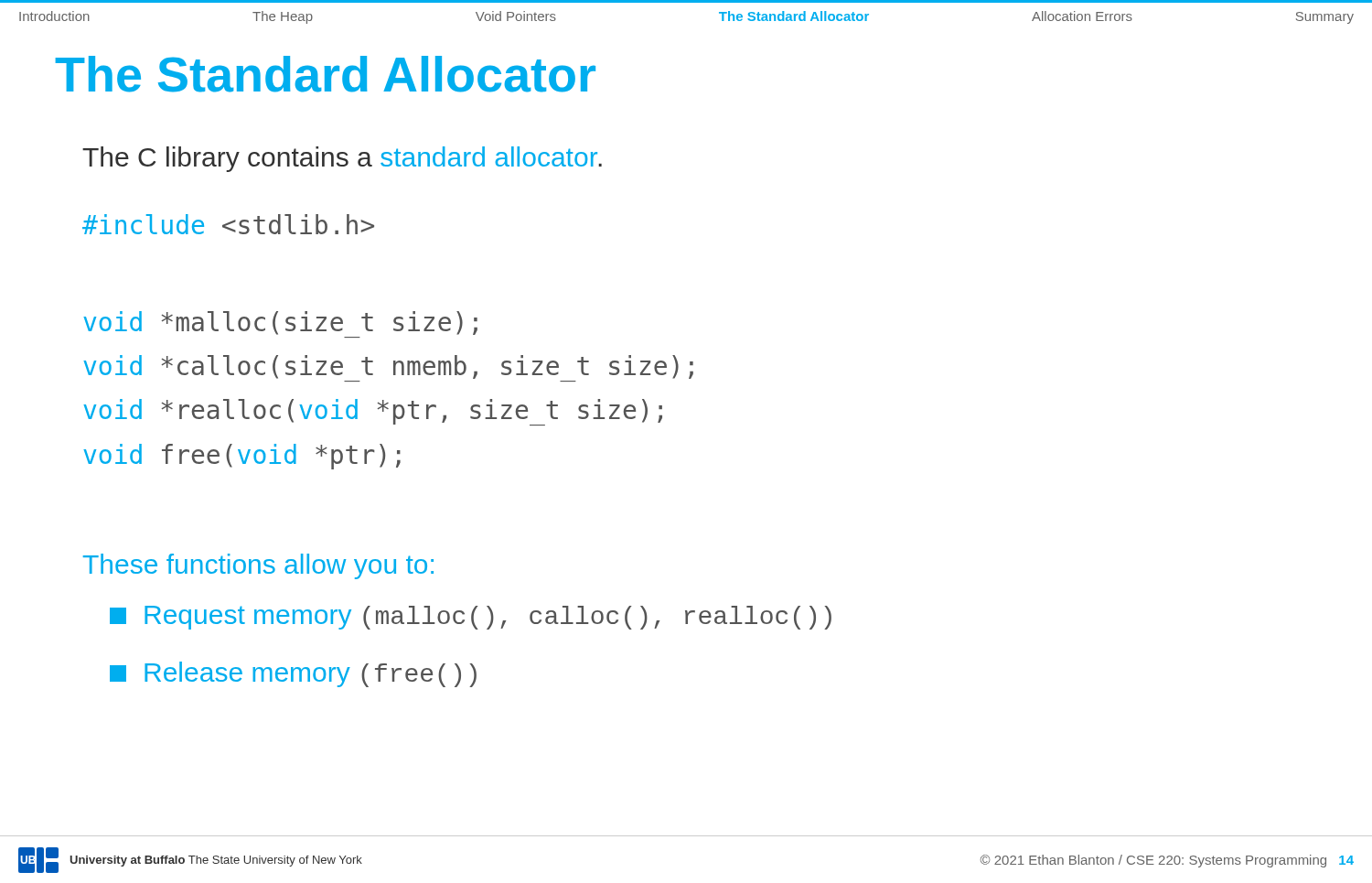Find the region starting "void *malloc(size_t size); void"
The height and width of the screenshot is (883, 1372).
coord(391,389)
